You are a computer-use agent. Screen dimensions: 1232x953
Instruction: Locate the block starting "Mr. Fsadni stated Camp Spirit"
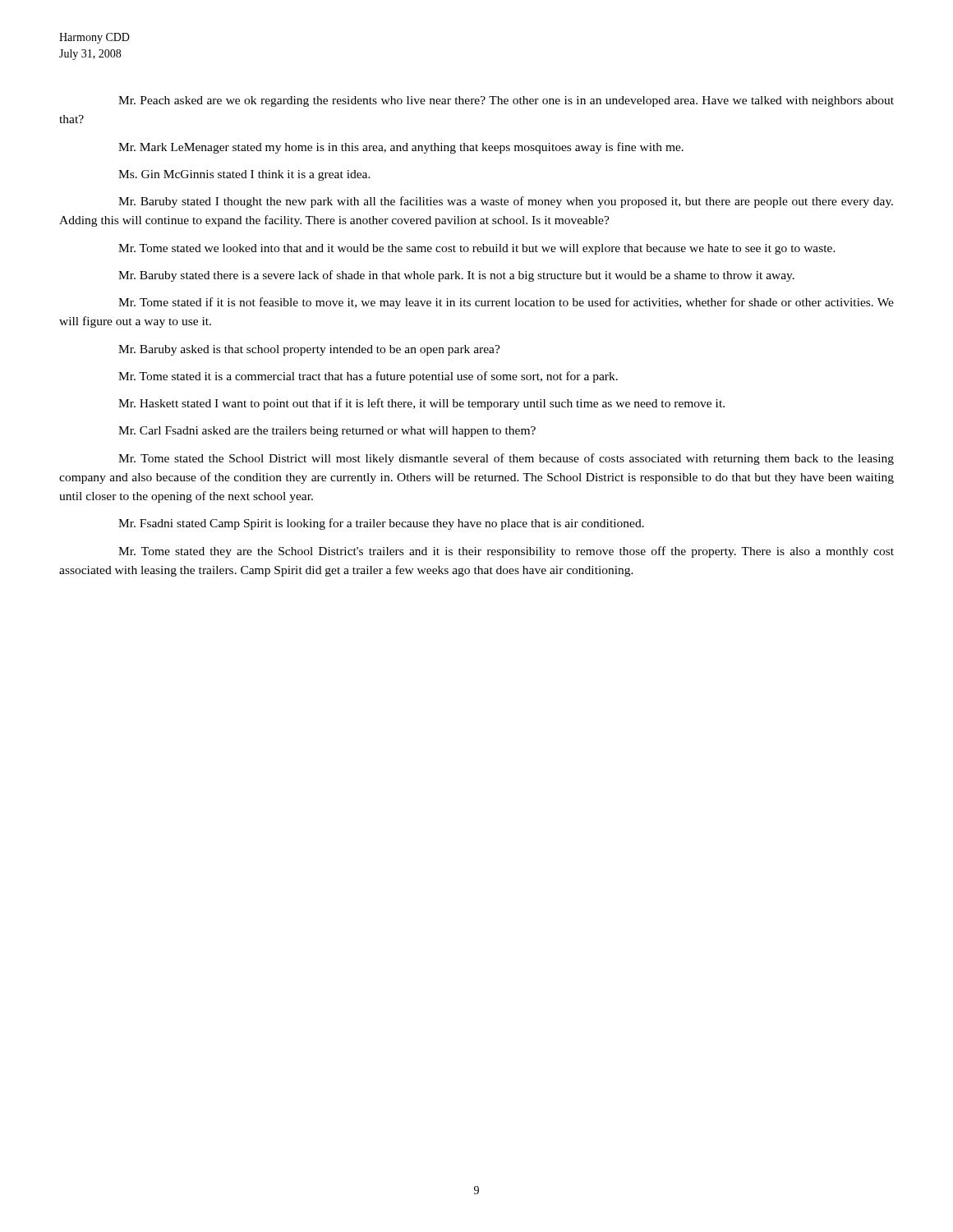(381, 523)
